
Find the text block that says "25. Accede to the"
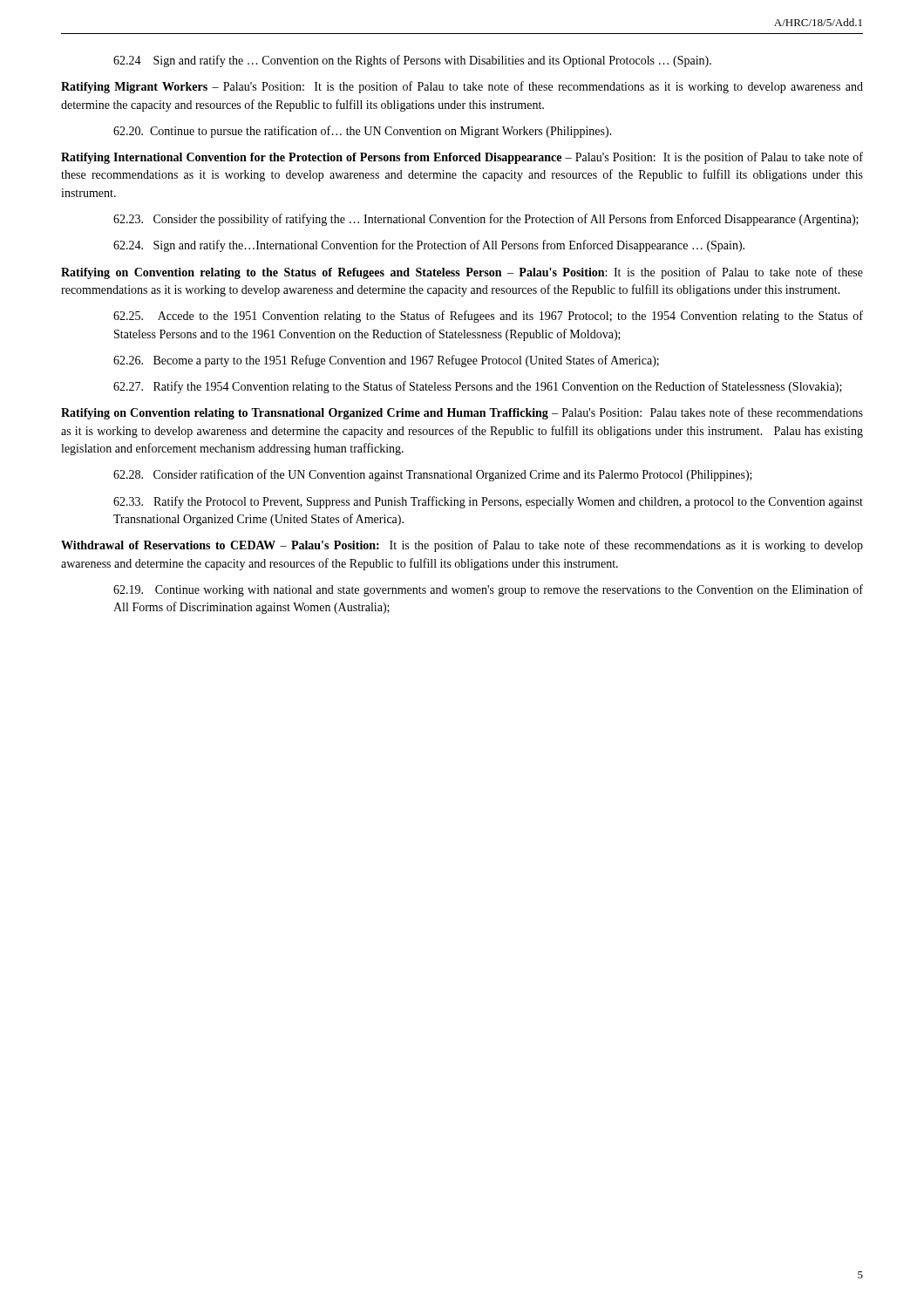tap(488, 325)
